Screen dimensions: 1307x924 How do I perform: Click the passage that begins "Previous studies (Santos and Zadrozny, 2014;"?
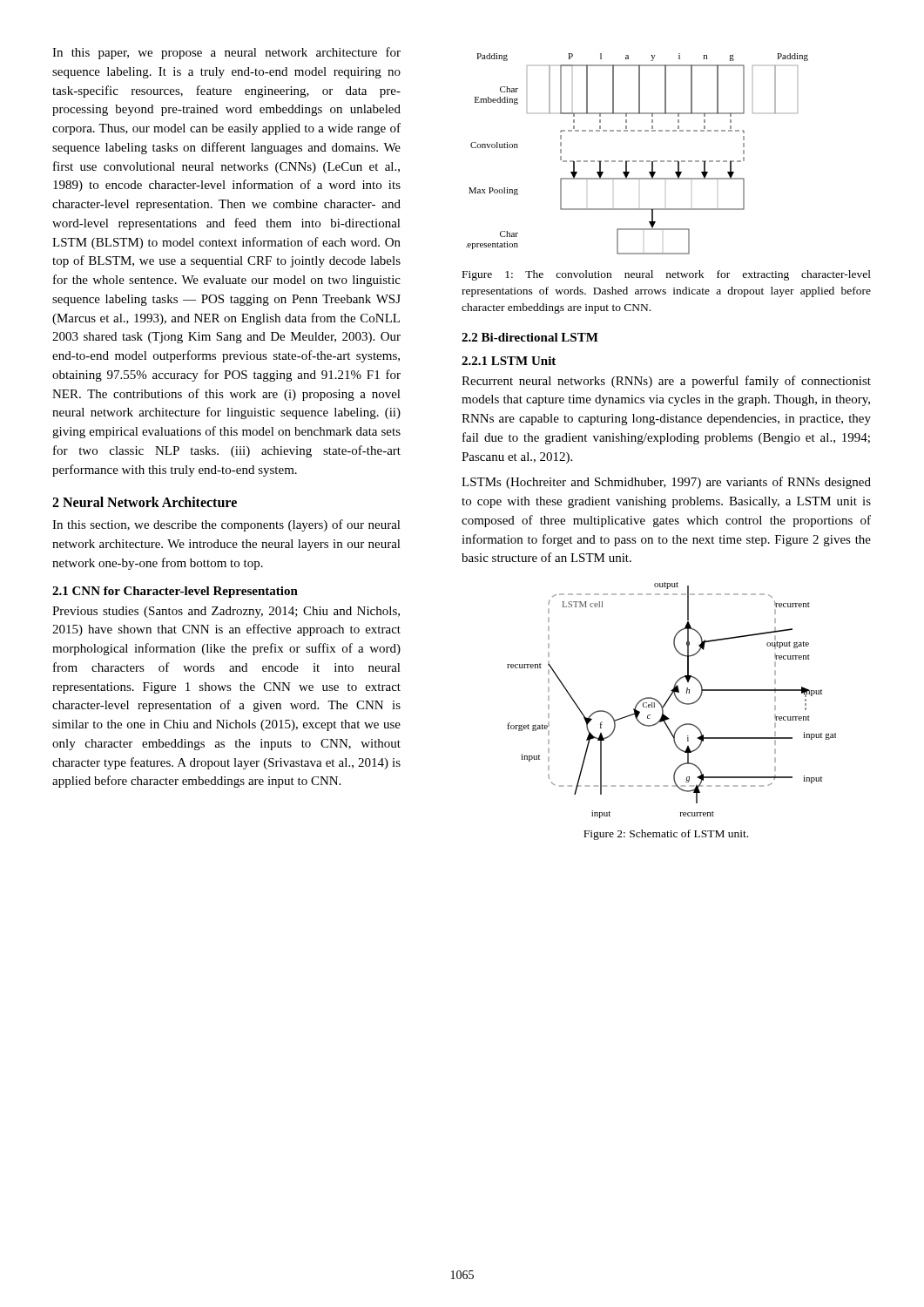coord(226,696)
